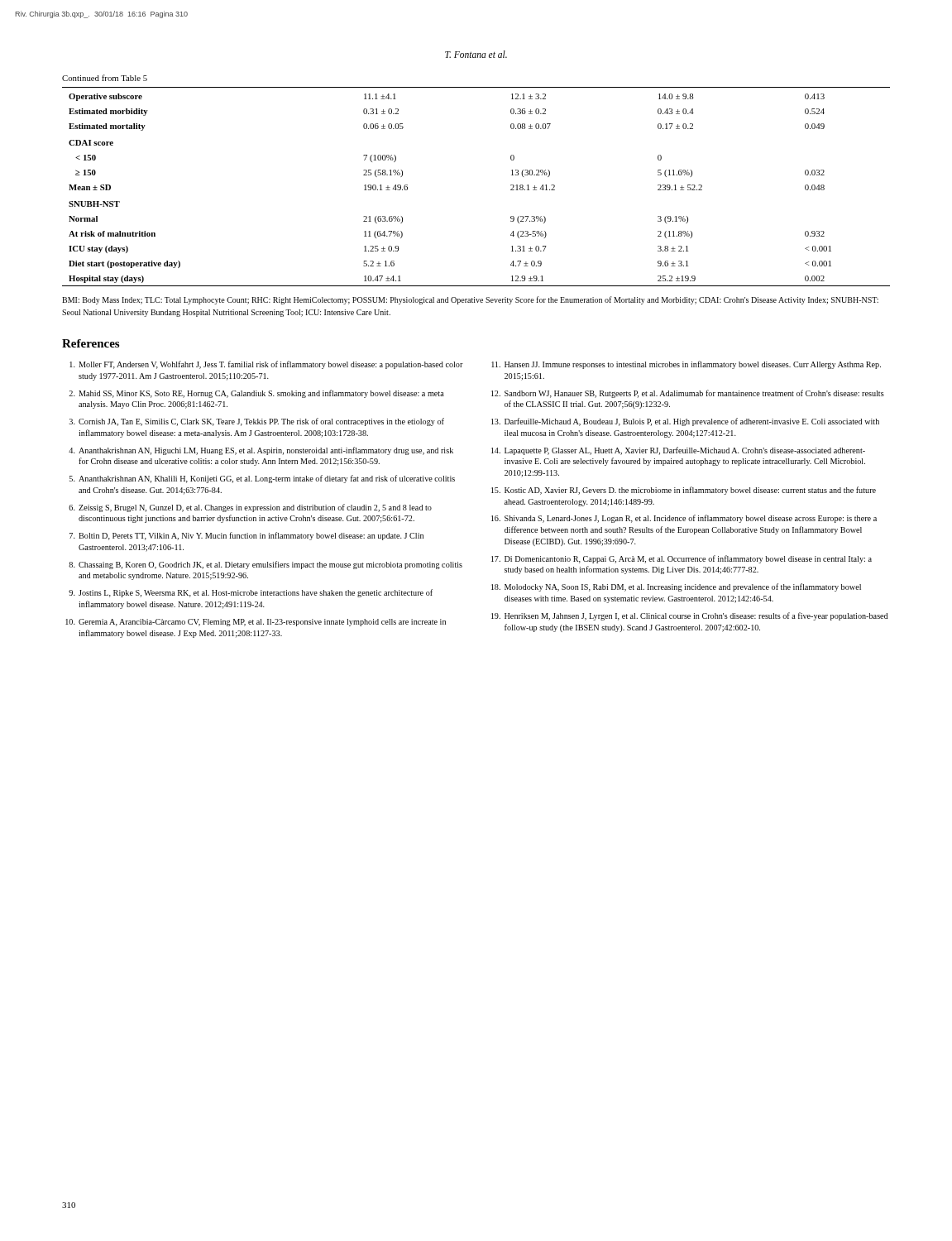Select the block starting "19. Henriksen M, Jahnsen"

689,622
